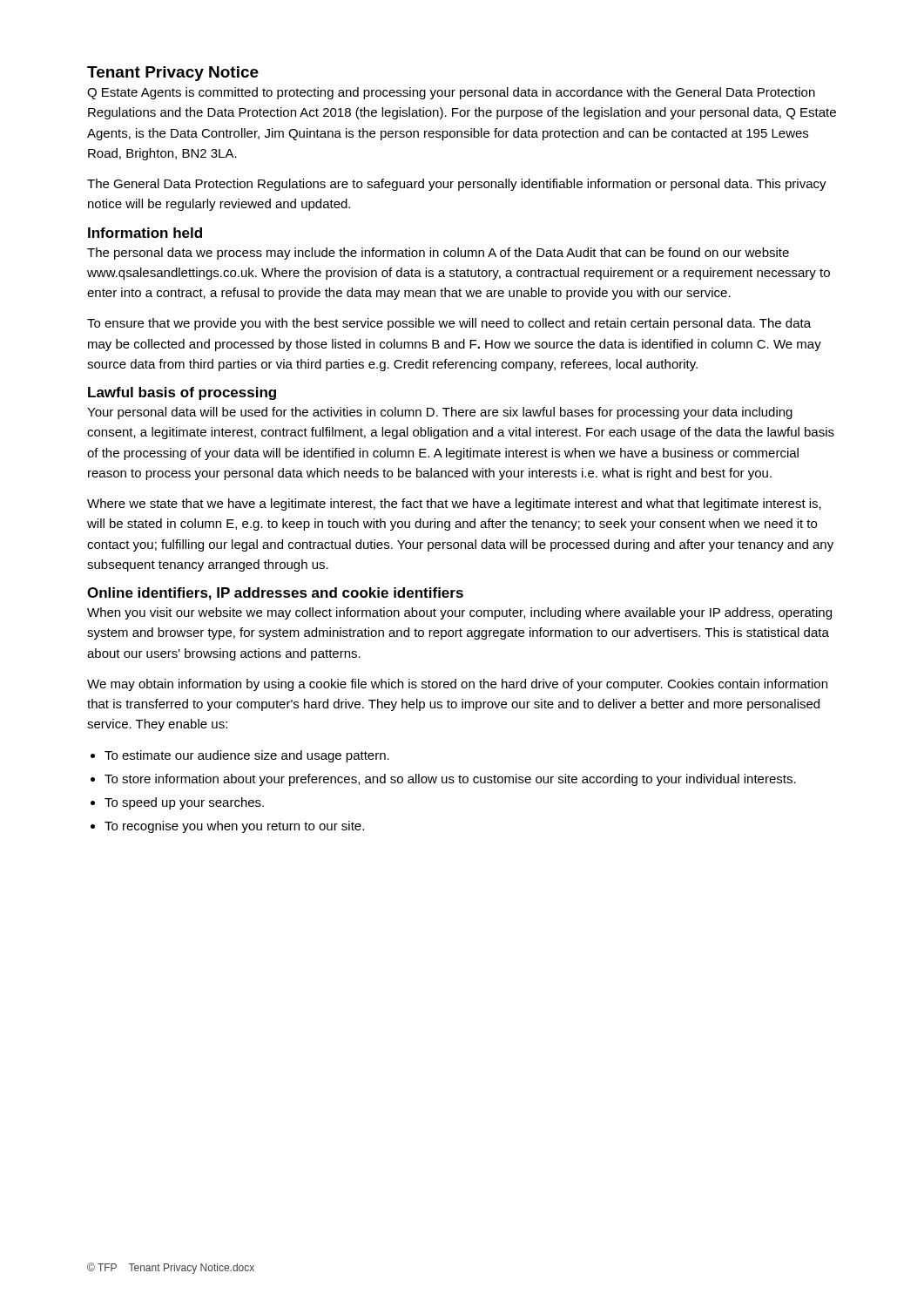
Task: Locate the text block starting "When you visit our"
Action: (x=460, y=632)
